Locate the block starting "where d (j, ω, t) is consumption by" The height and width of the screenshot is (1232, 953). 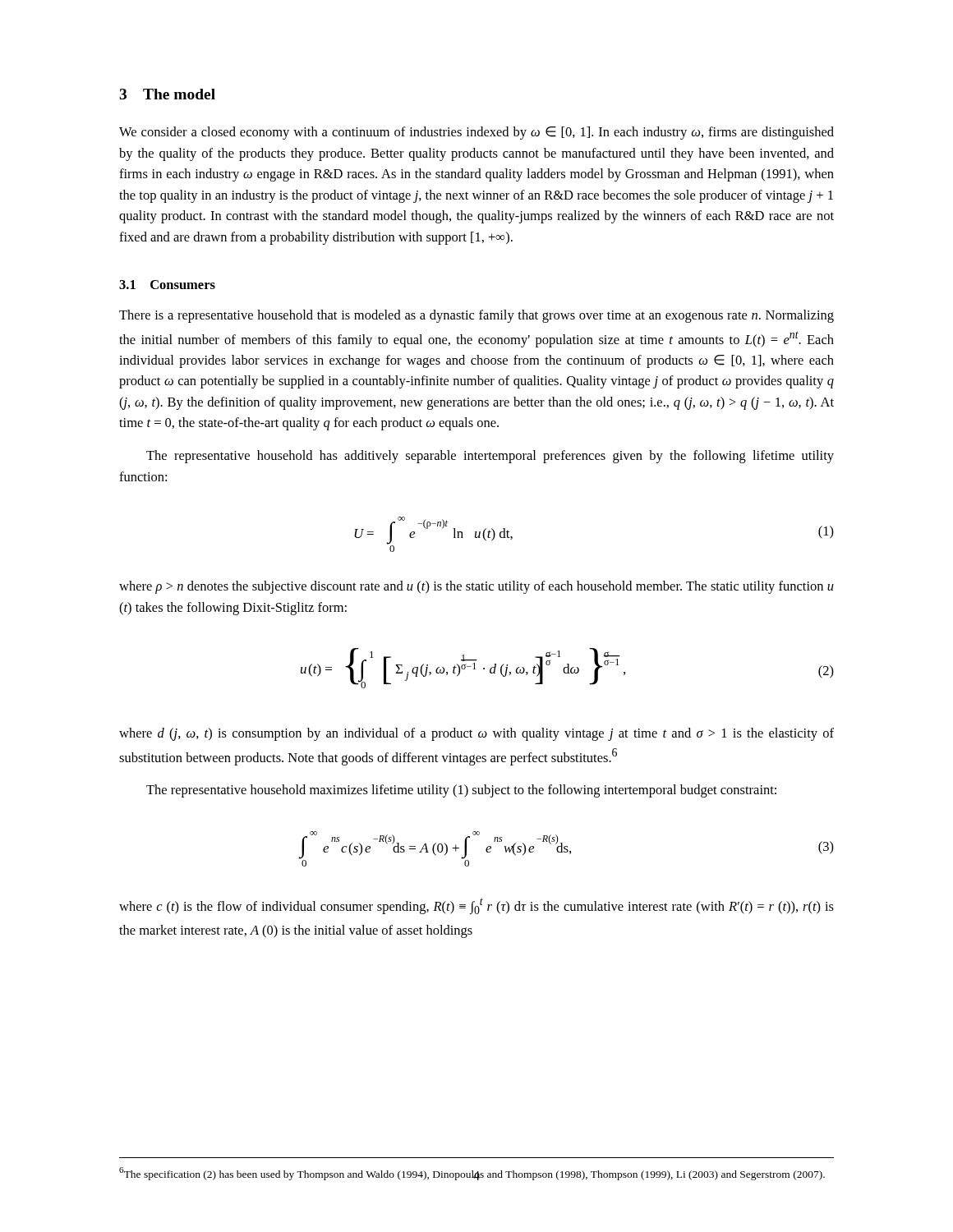click(476, 745)
